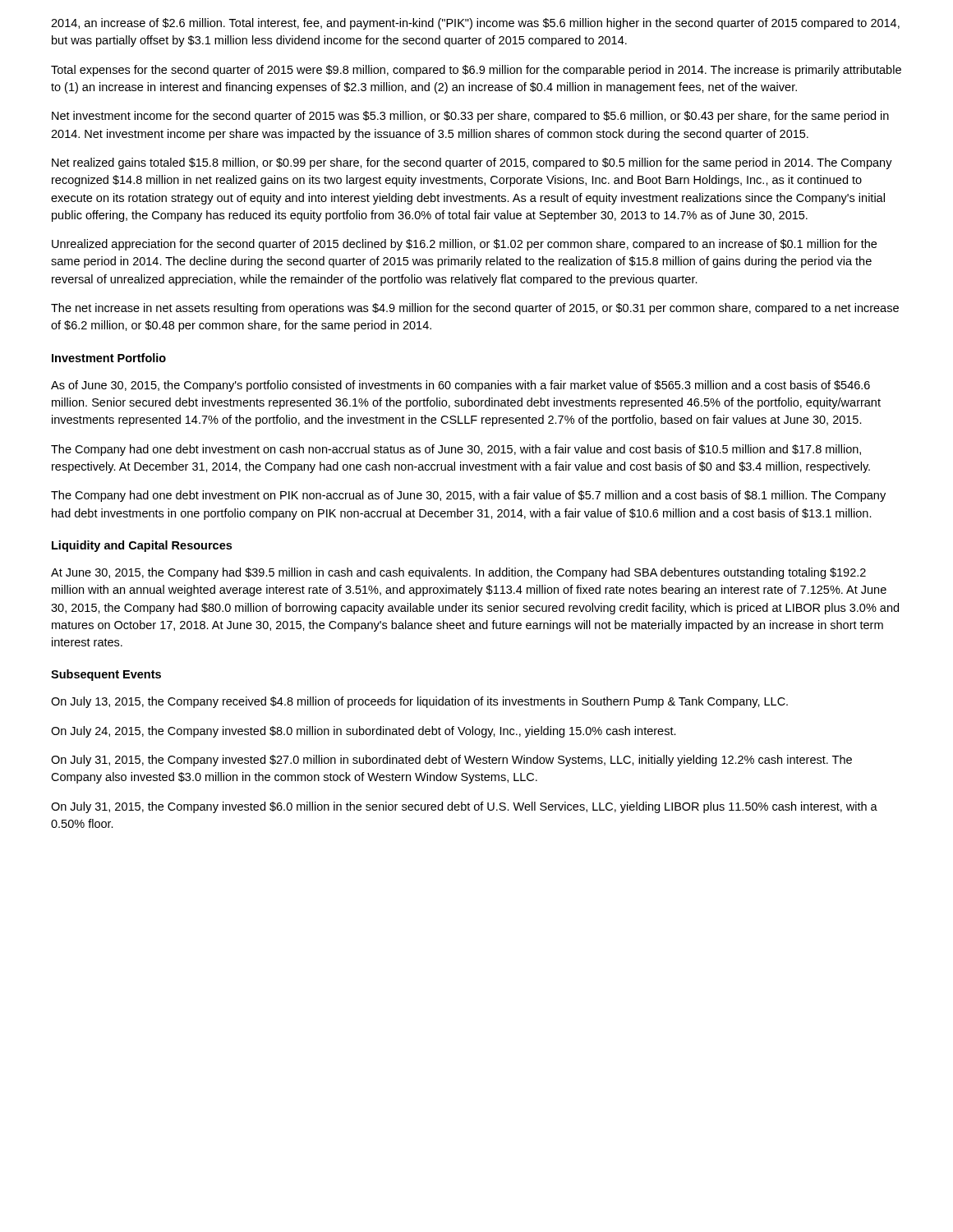Point to the block beginning "On July 13, 2015, the"
Viewport: 953px width, 1232px height.
[x=420, y=702]
